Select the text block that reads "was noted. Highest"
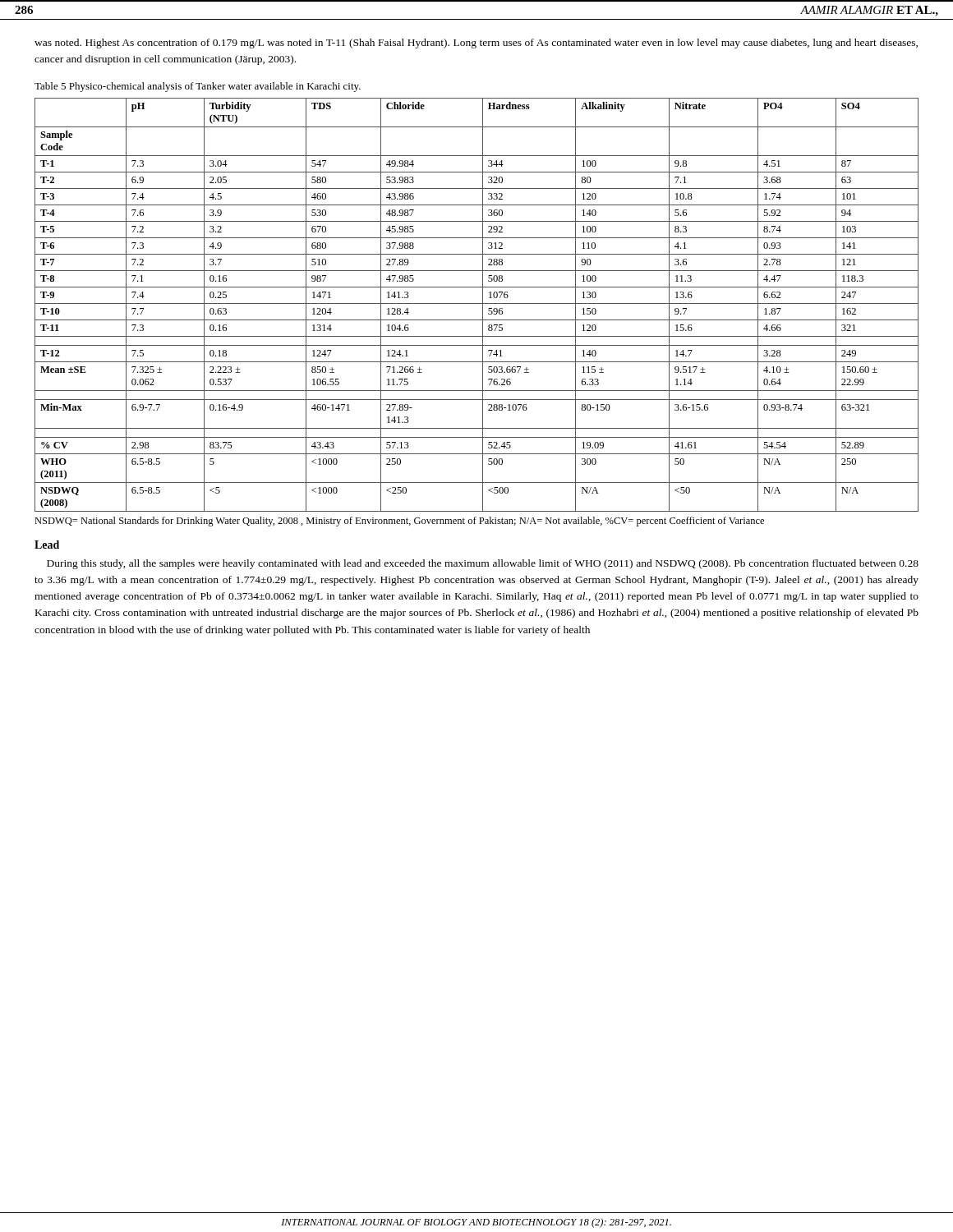The width and height of the screenshot is (953, 1232). coord(476,51)
